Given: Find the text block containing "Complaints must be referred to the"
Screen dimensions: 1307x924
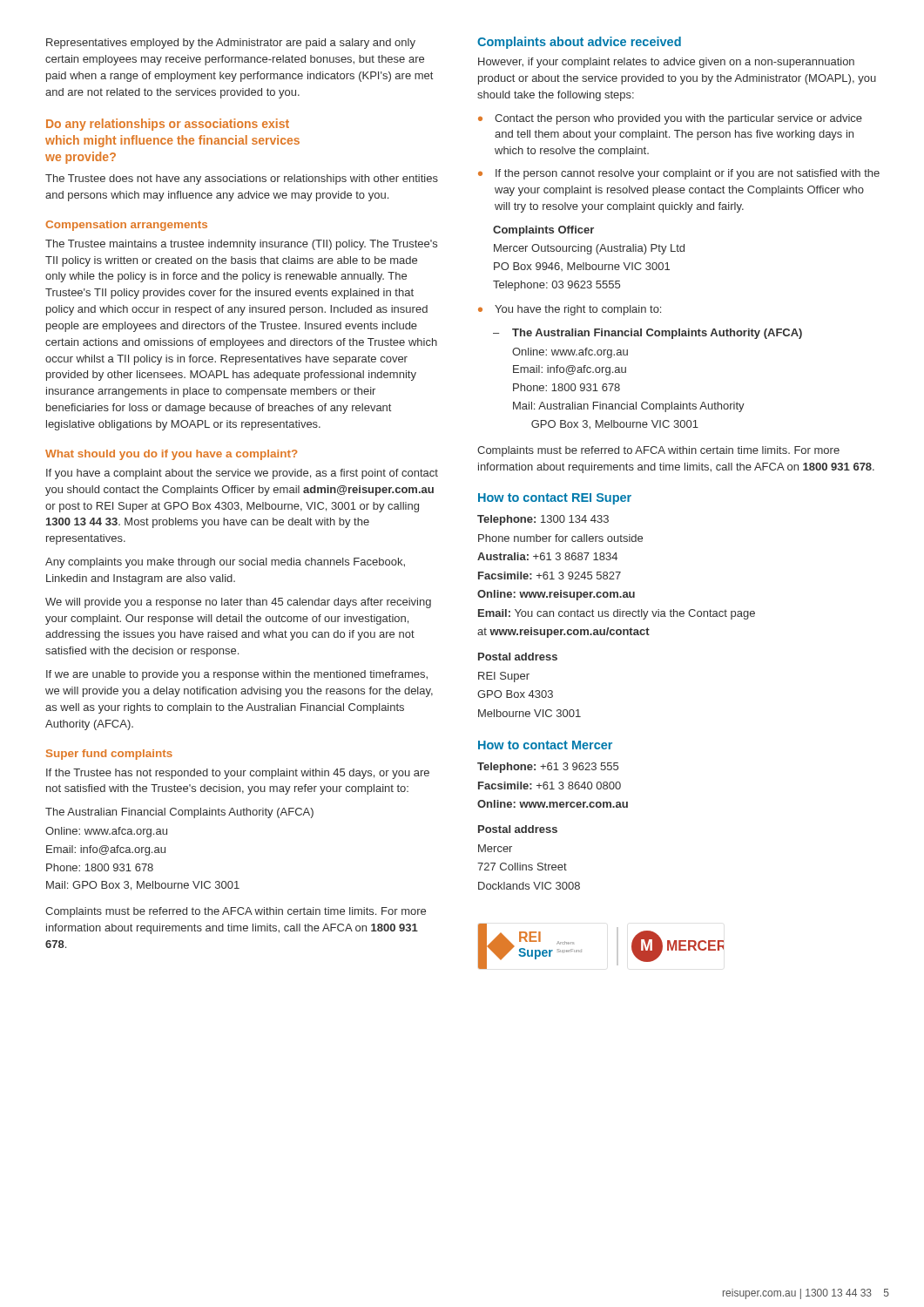Looking at the screenshot, I should [x=243, y=928].
